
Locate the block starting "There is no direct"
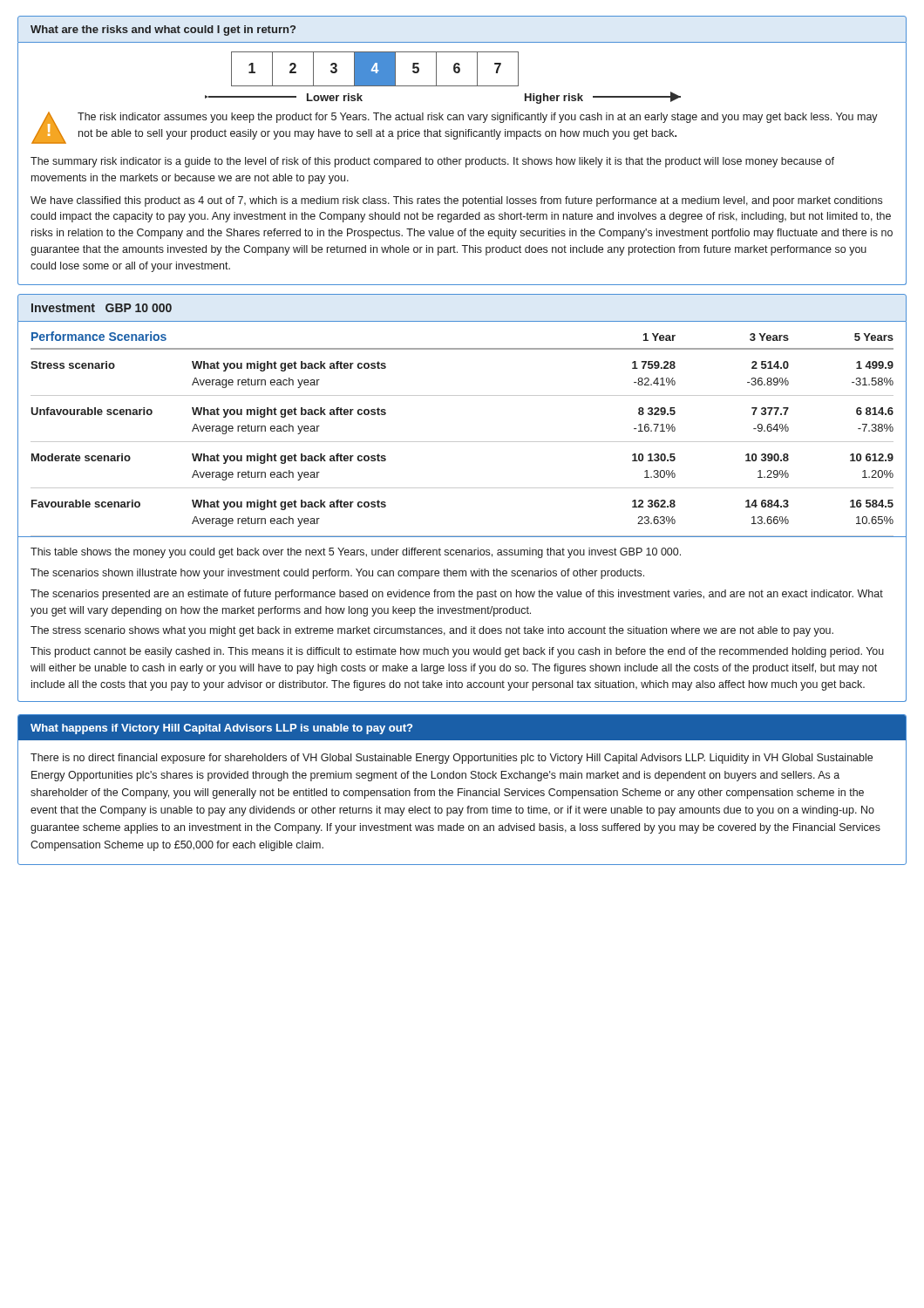coord(455,802)
